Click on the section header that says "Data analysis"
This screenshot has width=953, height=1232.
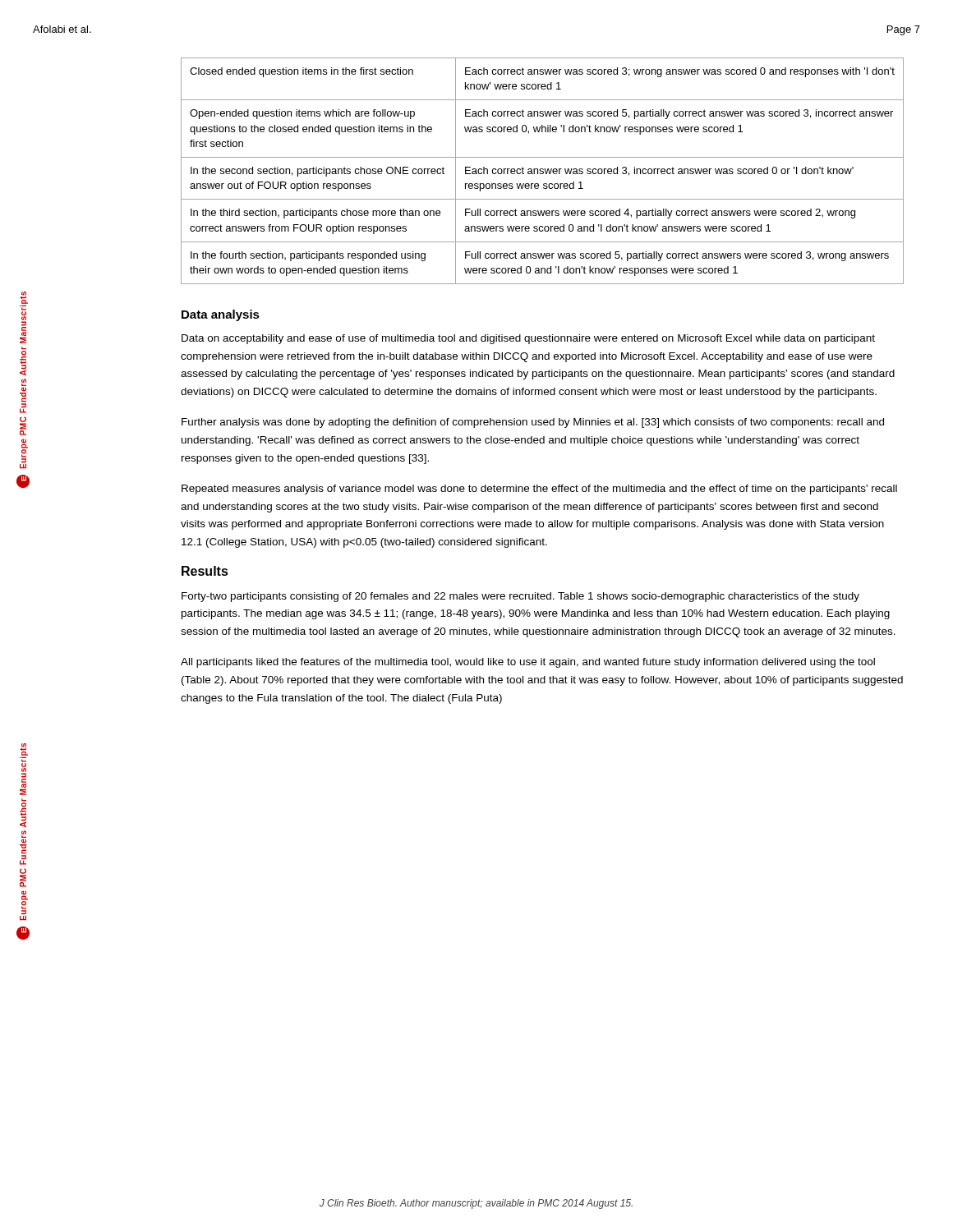pyautogui.click(x=220, y=314)
